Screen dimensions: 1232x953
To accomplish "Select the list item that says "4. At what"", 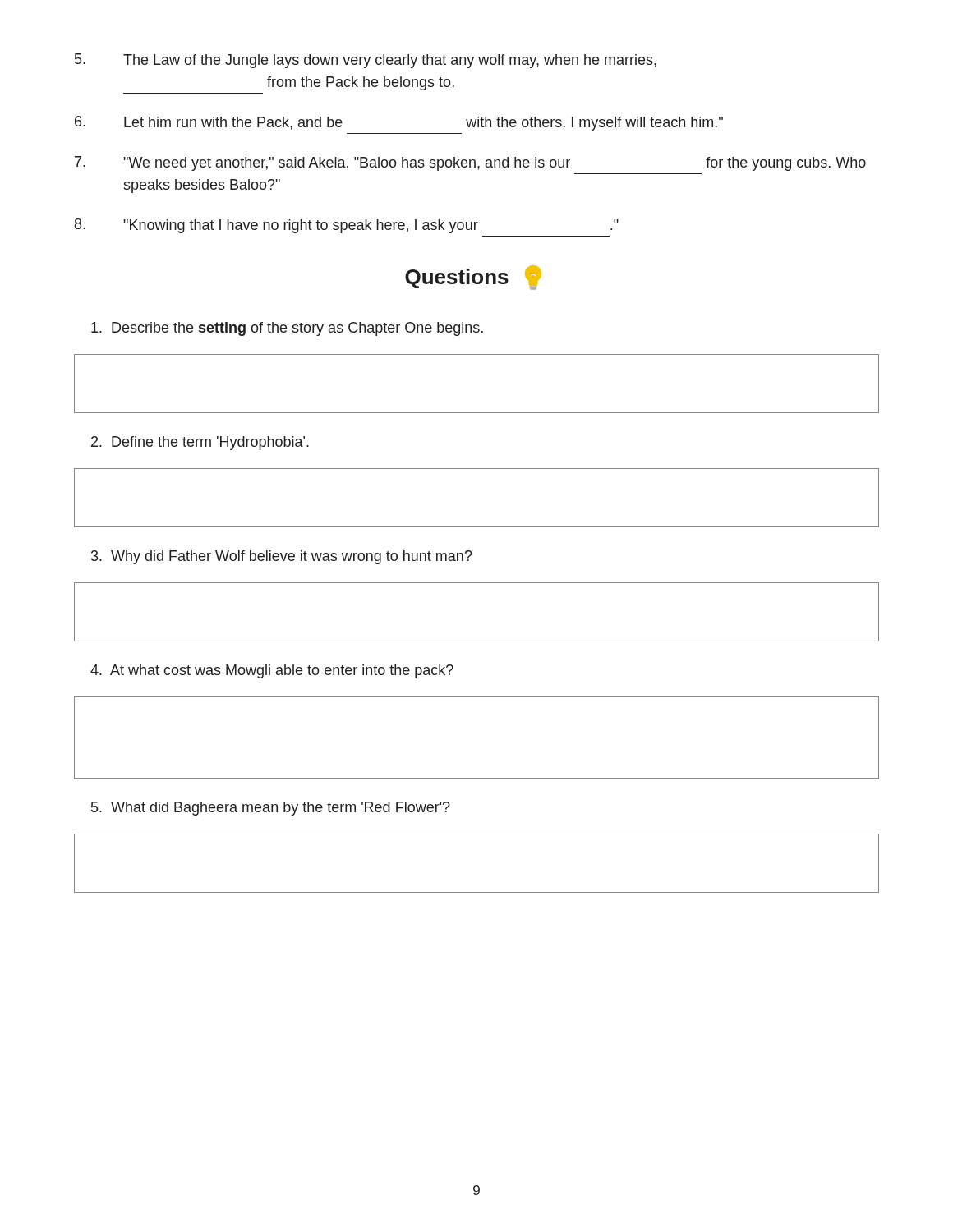I will (x=272, y=670).
